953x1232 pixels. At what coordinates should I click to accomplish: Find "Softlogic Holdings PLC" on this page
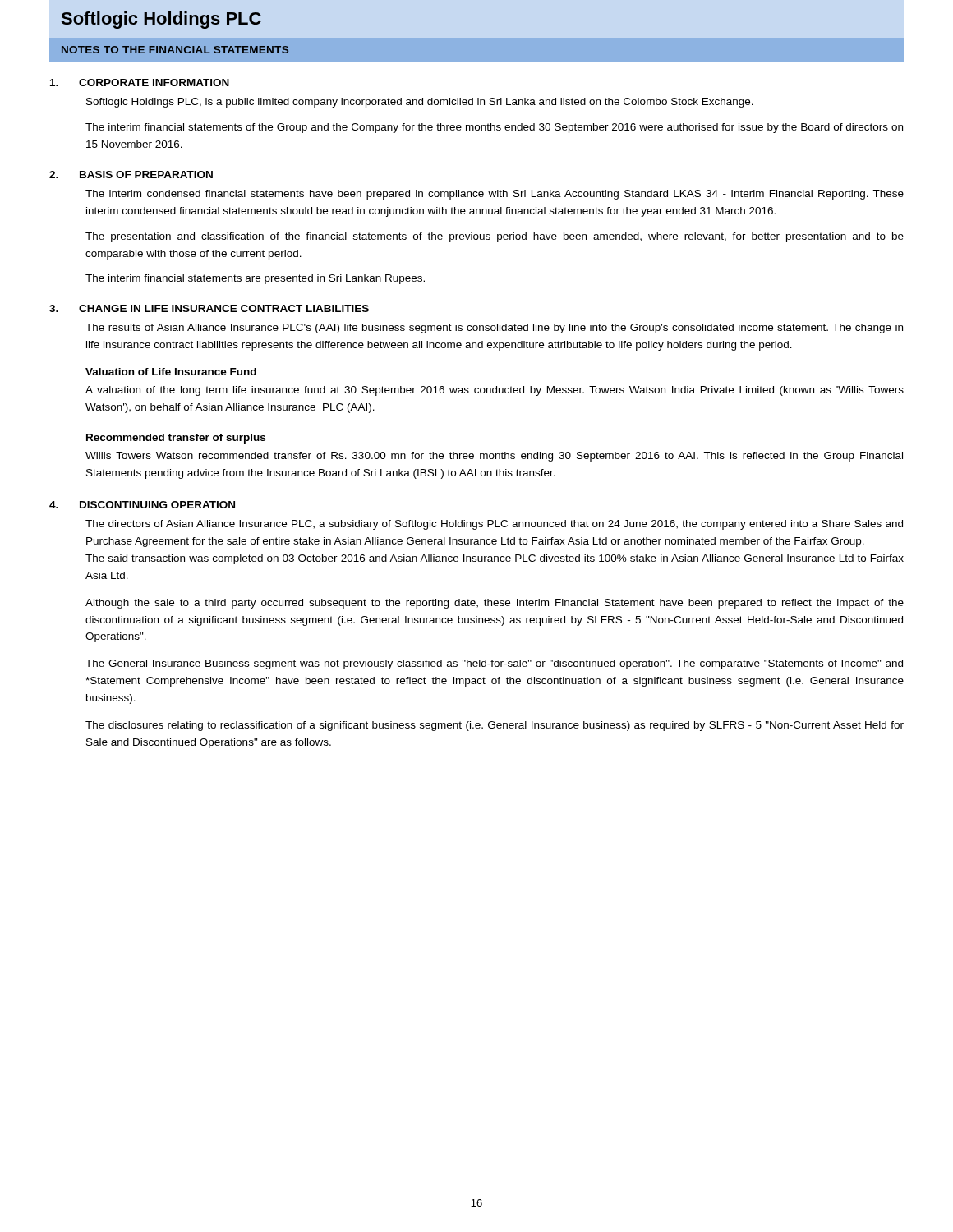(x=161, y=18)
